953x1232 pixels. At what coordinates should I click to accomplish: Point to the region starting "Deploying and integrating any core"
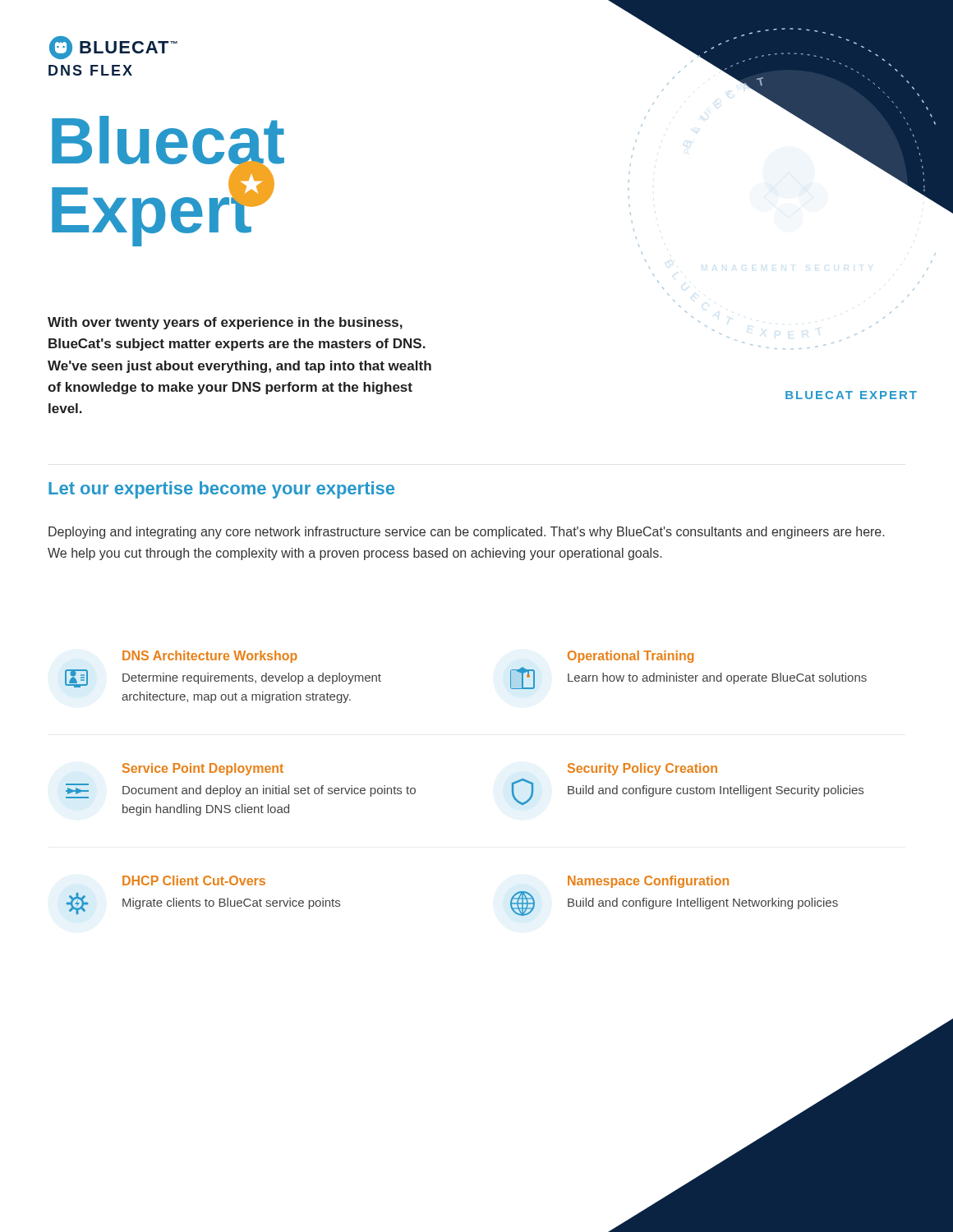476,543
